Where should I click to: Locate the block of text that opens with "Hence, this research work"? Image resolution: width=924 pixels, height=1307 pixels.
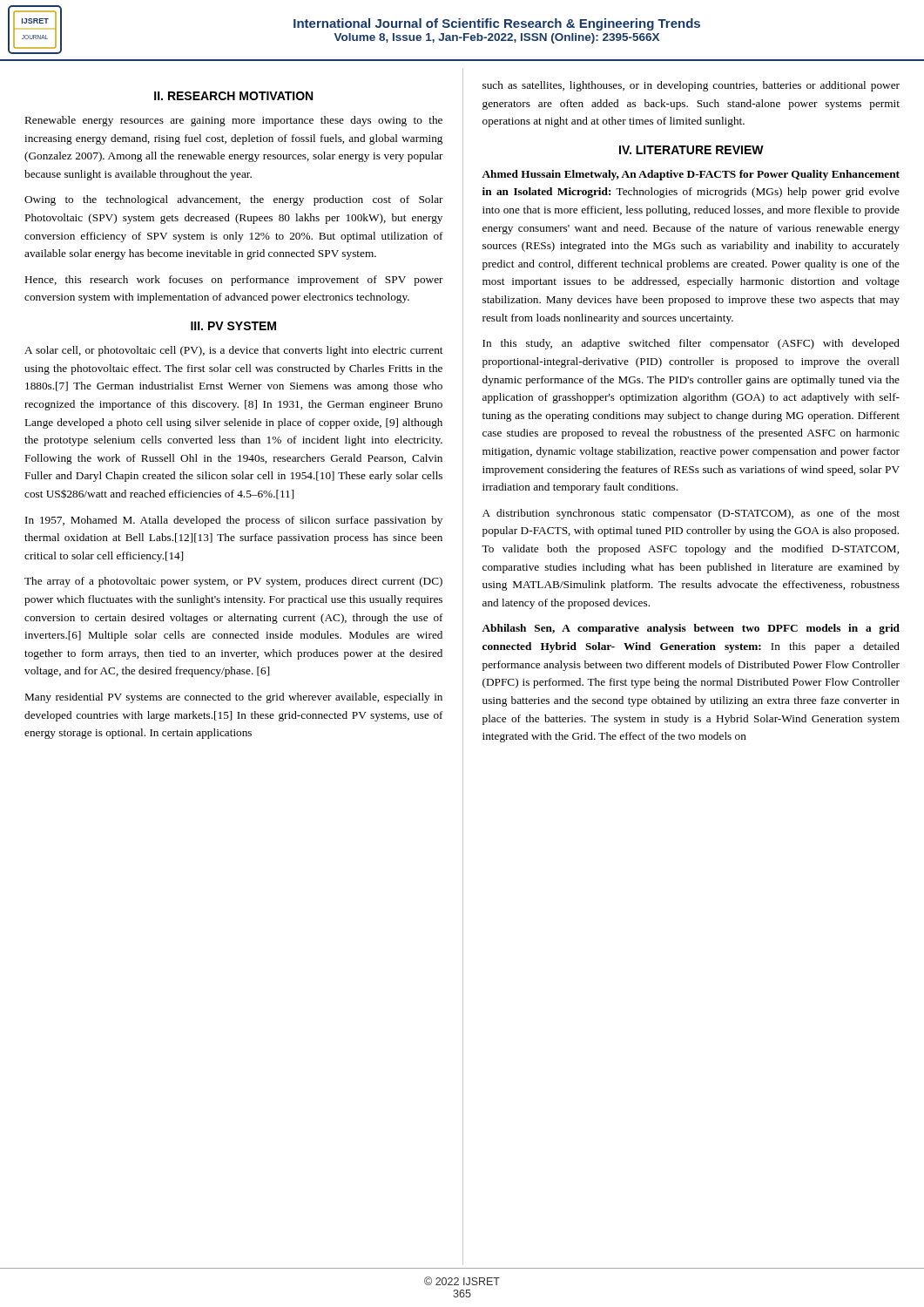click(234, 288)
